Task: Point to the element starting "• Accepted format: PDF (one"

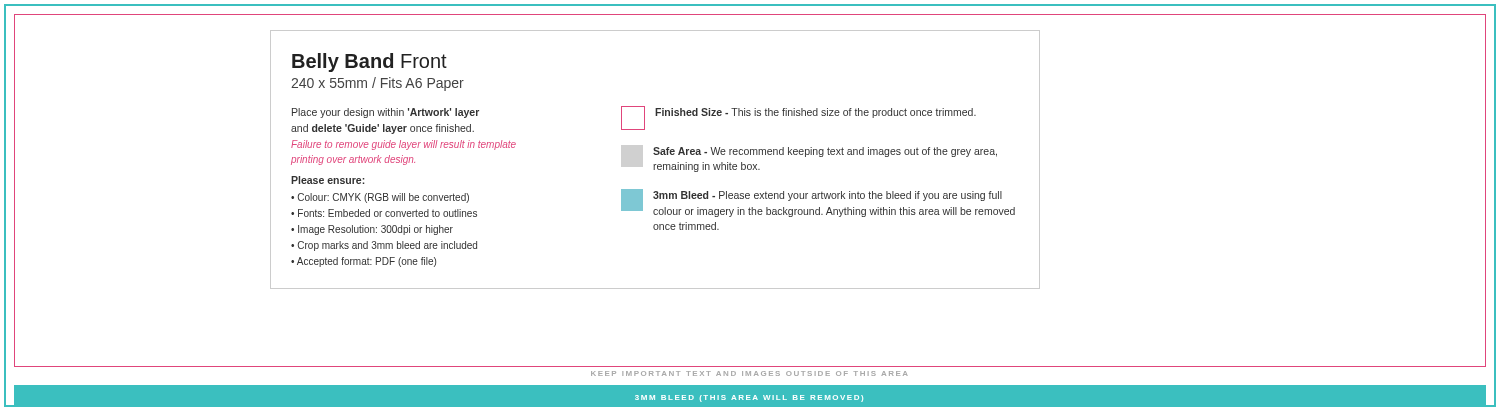Action: coord(364,261)
